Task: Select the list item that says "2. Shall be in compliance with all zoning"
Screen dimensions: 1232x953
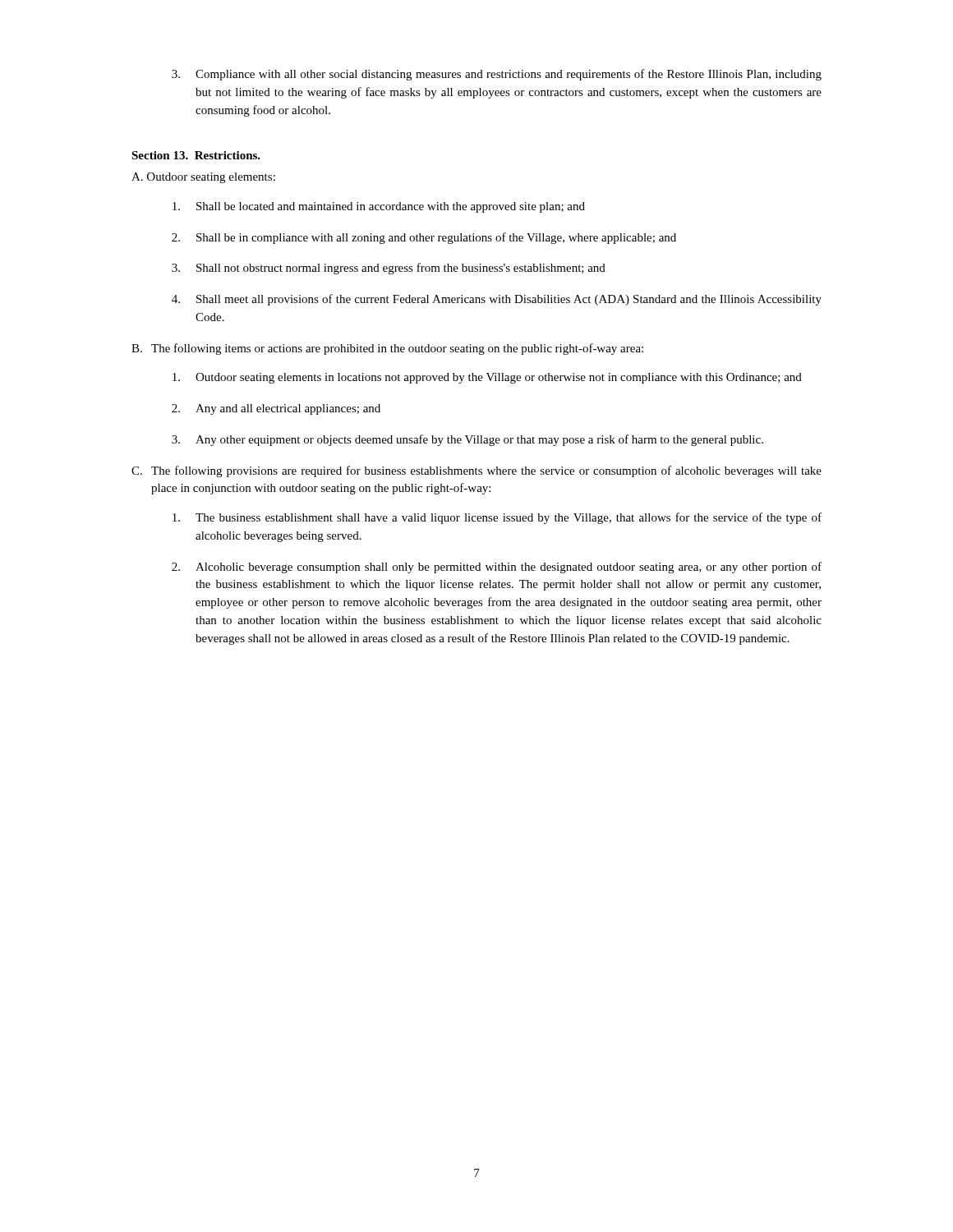Action: point(476,238)
